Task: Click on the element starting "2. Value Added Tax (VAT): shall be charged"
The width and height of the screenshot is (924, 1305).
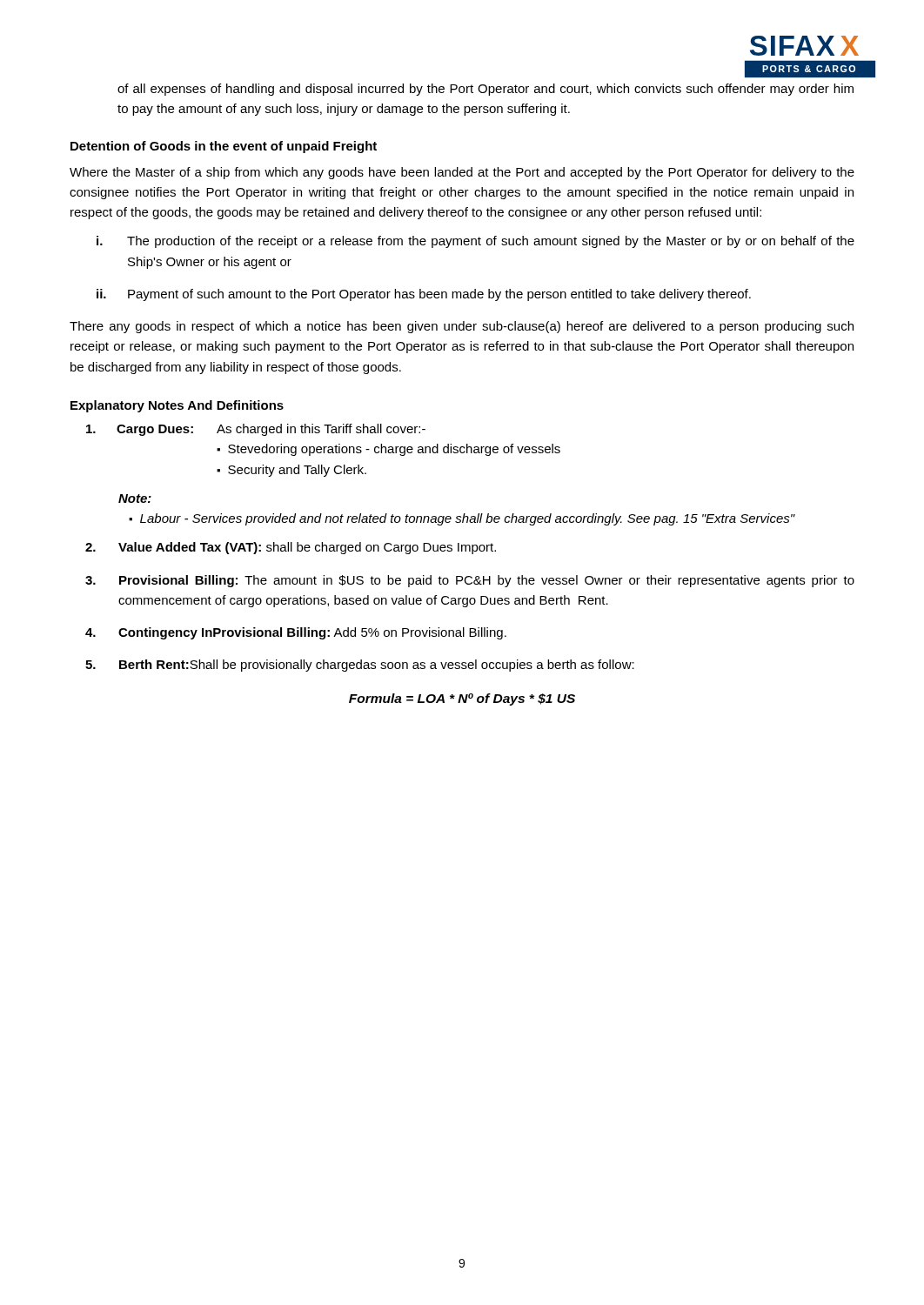Action: pos(470,547)
